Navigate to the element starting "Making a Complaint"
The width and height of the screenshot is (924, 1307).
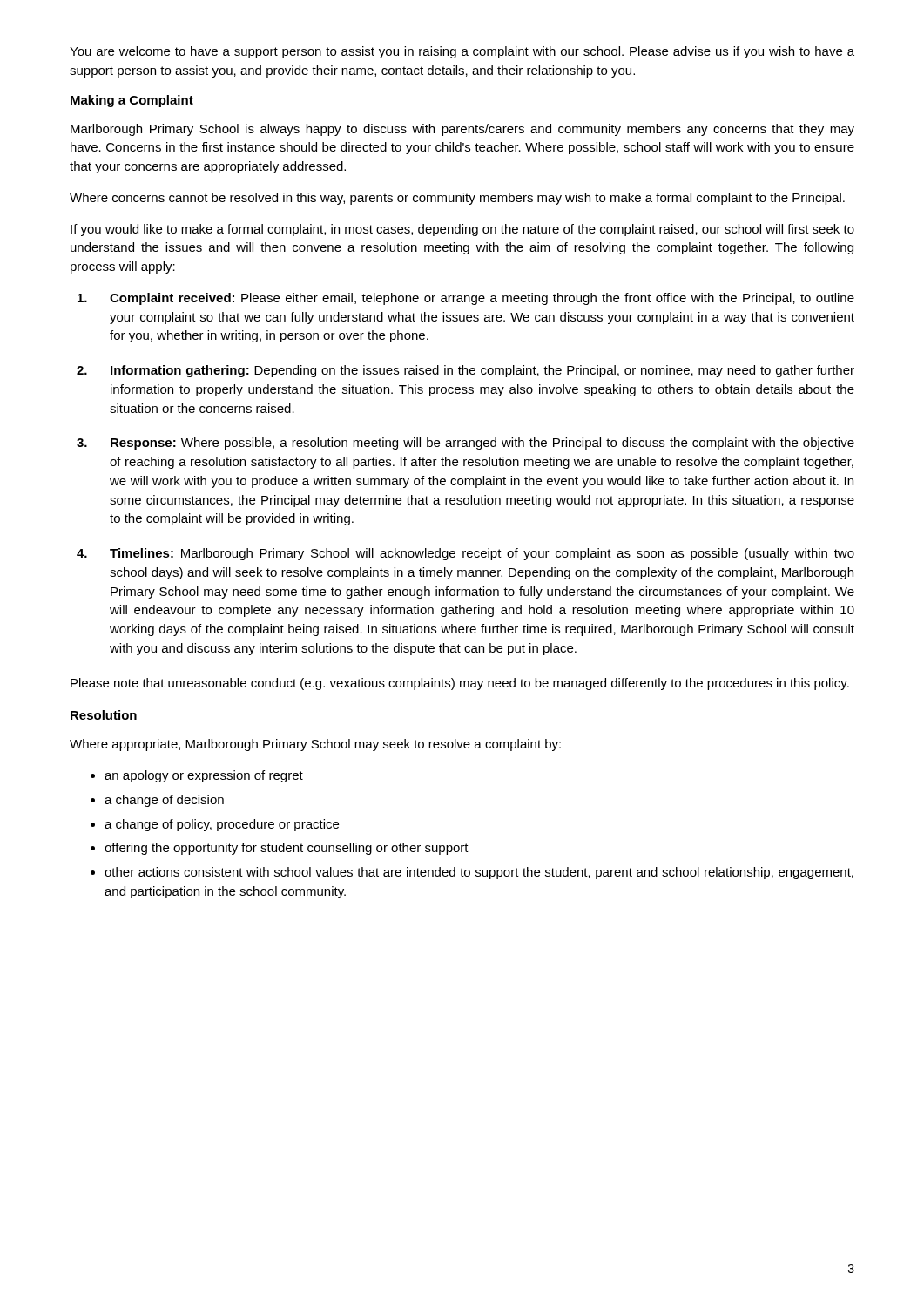point(131,99)
